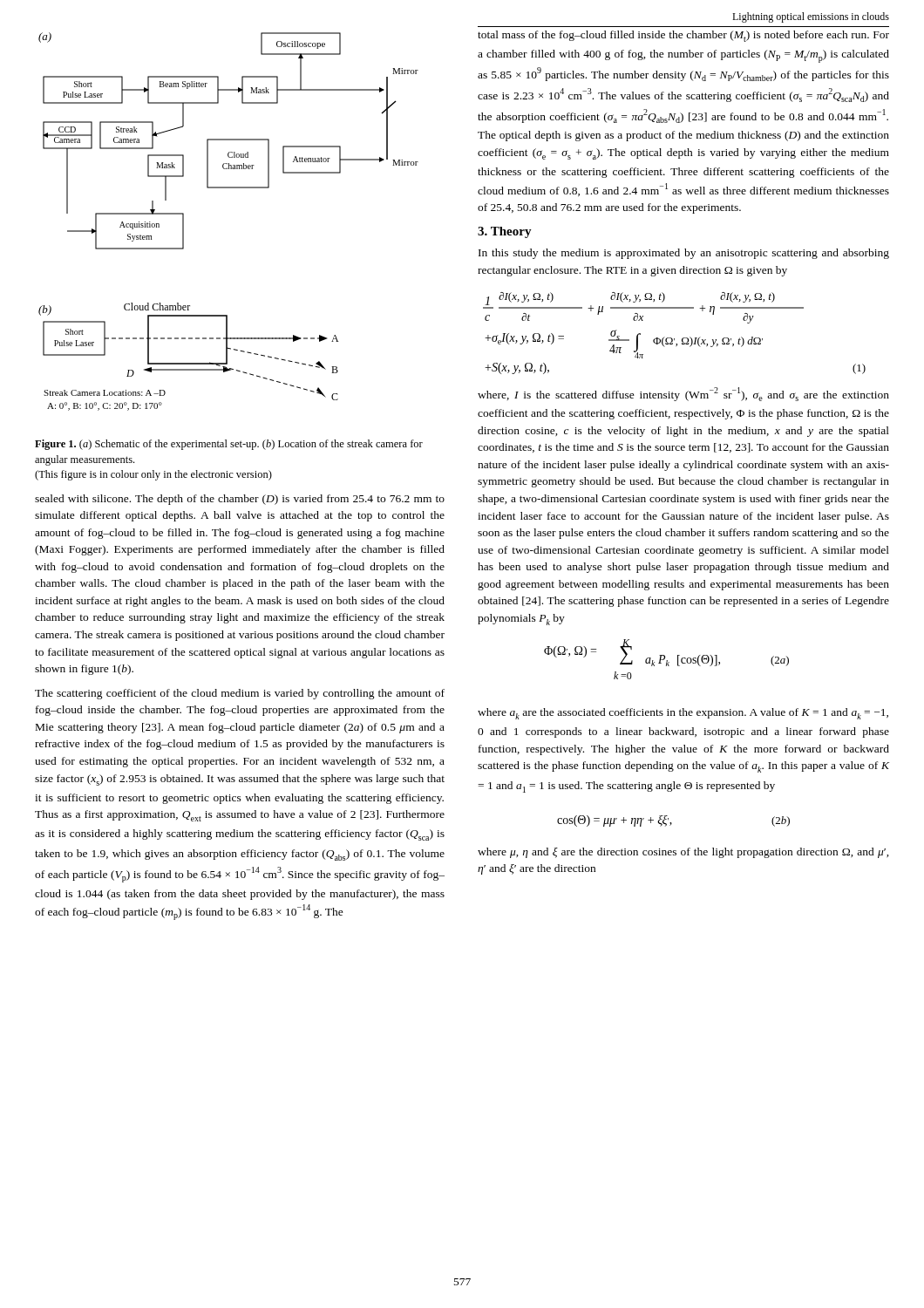This screenshot has height=1308, width=924.
Task: Click on the formula with the text "Φ(Ω′, Ω) = ∑ k"
Action: 683,665
